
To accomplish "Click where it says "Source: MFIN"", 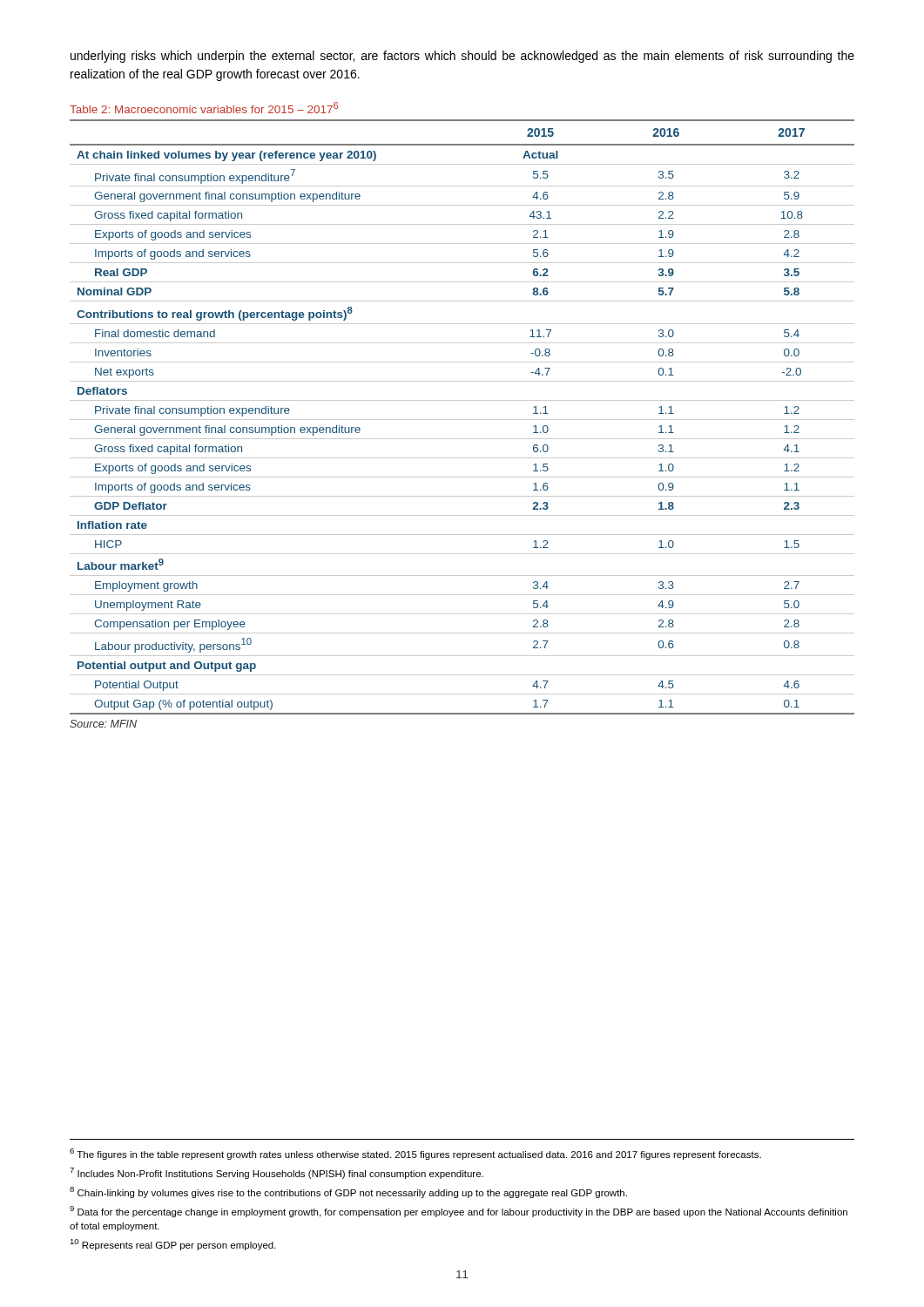I will point(462,724).
